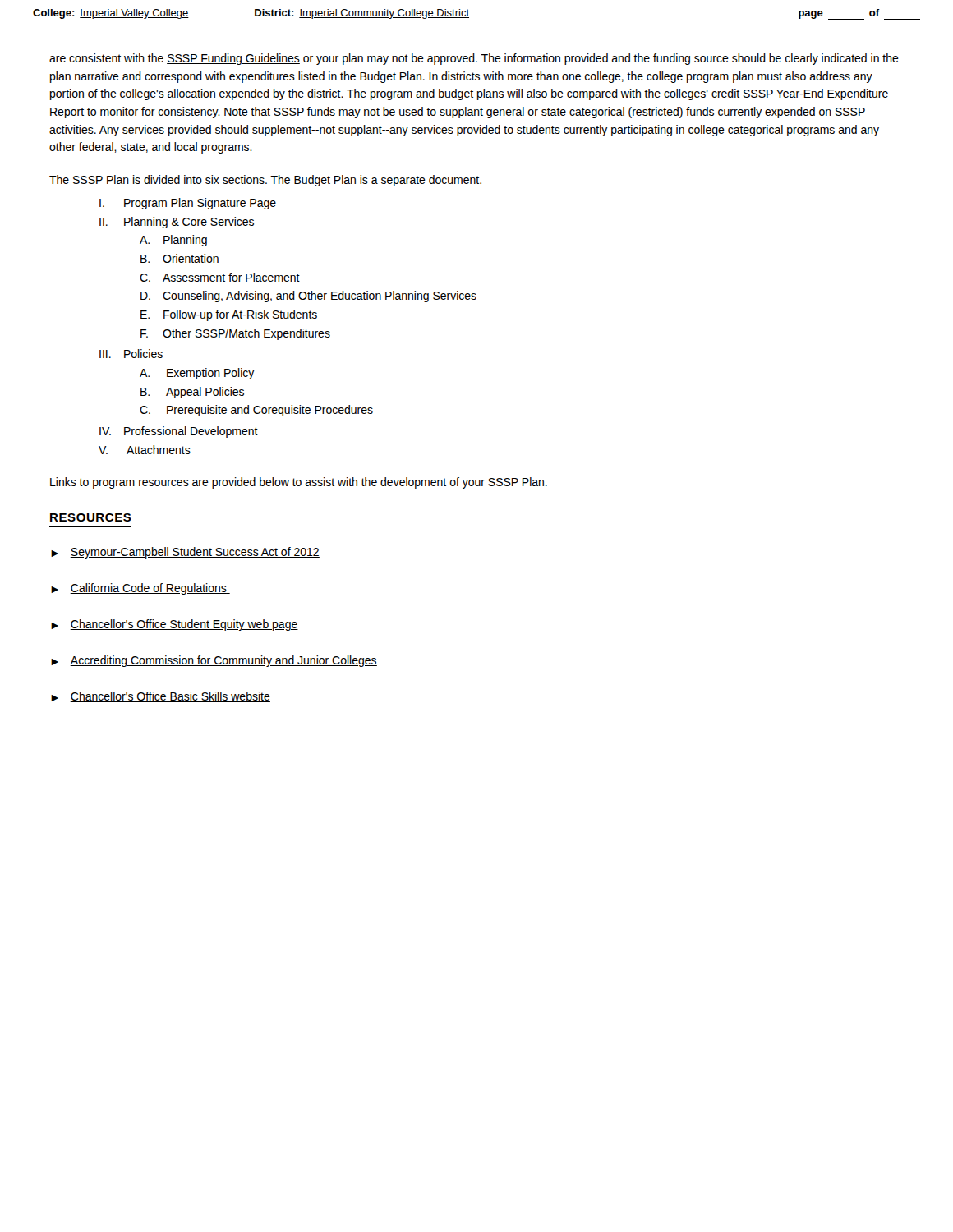The image size is (953, 1232).
Task: Point to "I.Program Plan Signature Page"
Action: point(187,203)
